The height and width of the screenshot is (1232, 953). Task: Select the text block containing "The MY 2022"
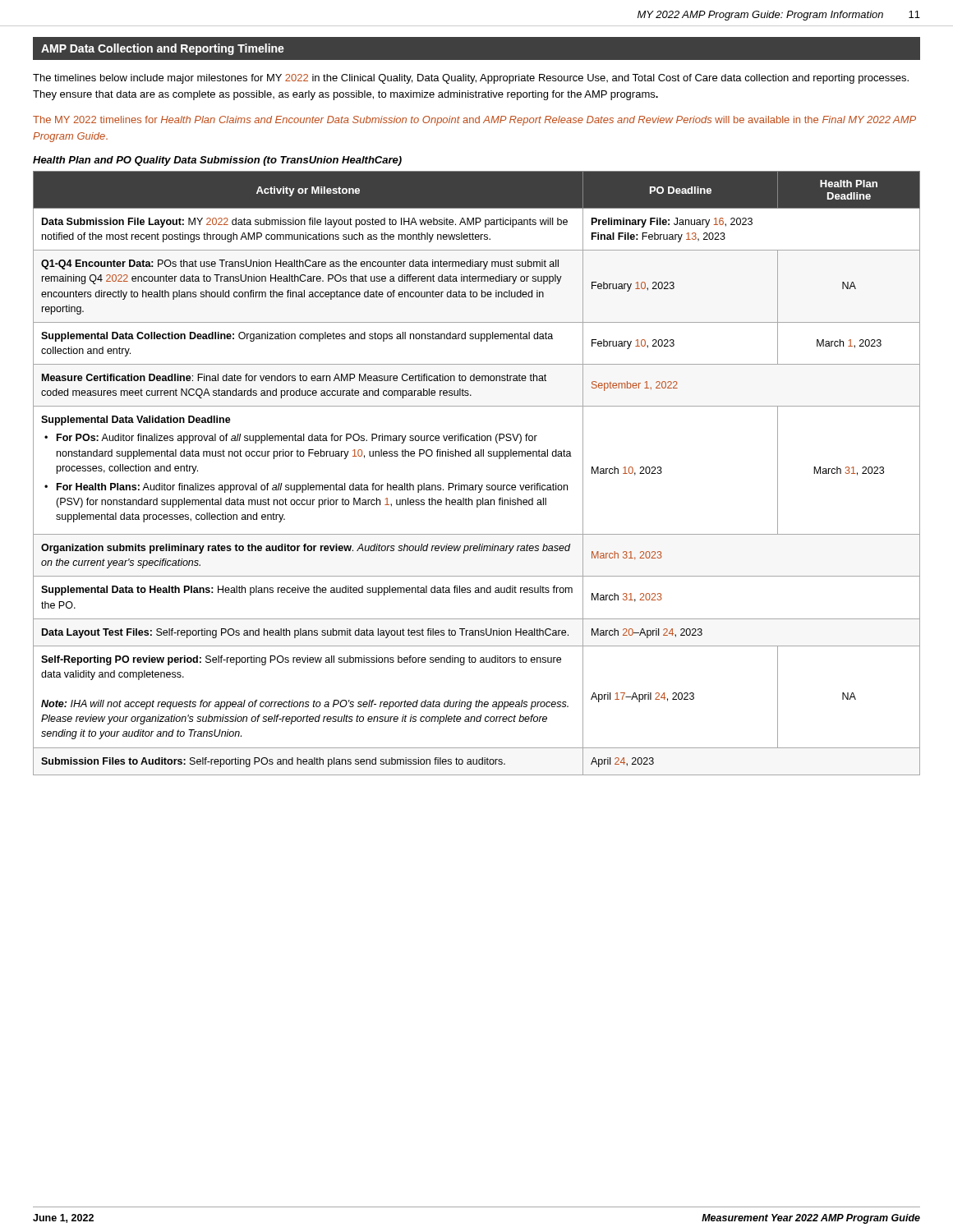(x=474, y=128)
